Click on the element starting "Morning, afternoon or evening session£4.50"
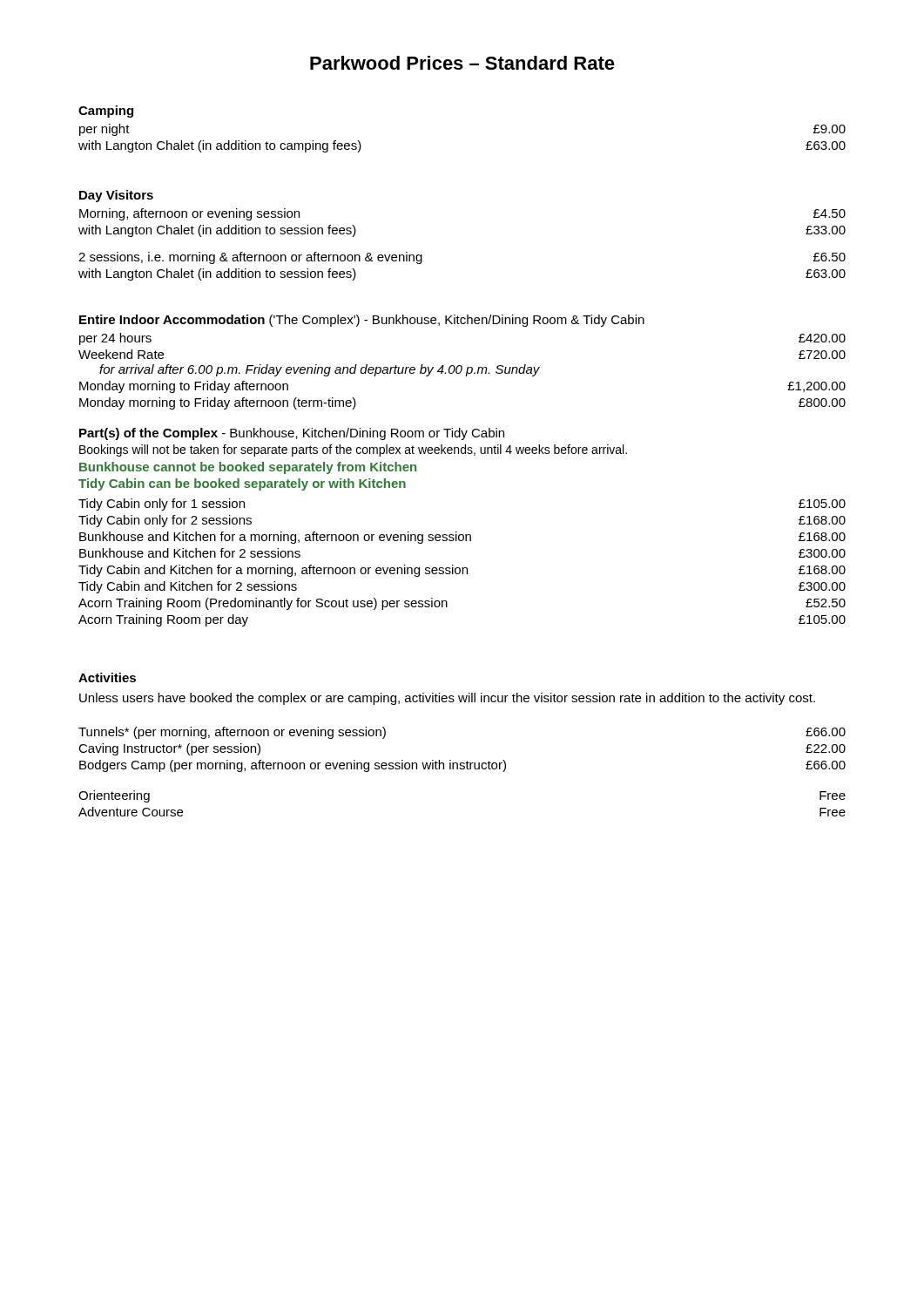The height and width of the screenshot is (1307, 924). coord(182,214)
